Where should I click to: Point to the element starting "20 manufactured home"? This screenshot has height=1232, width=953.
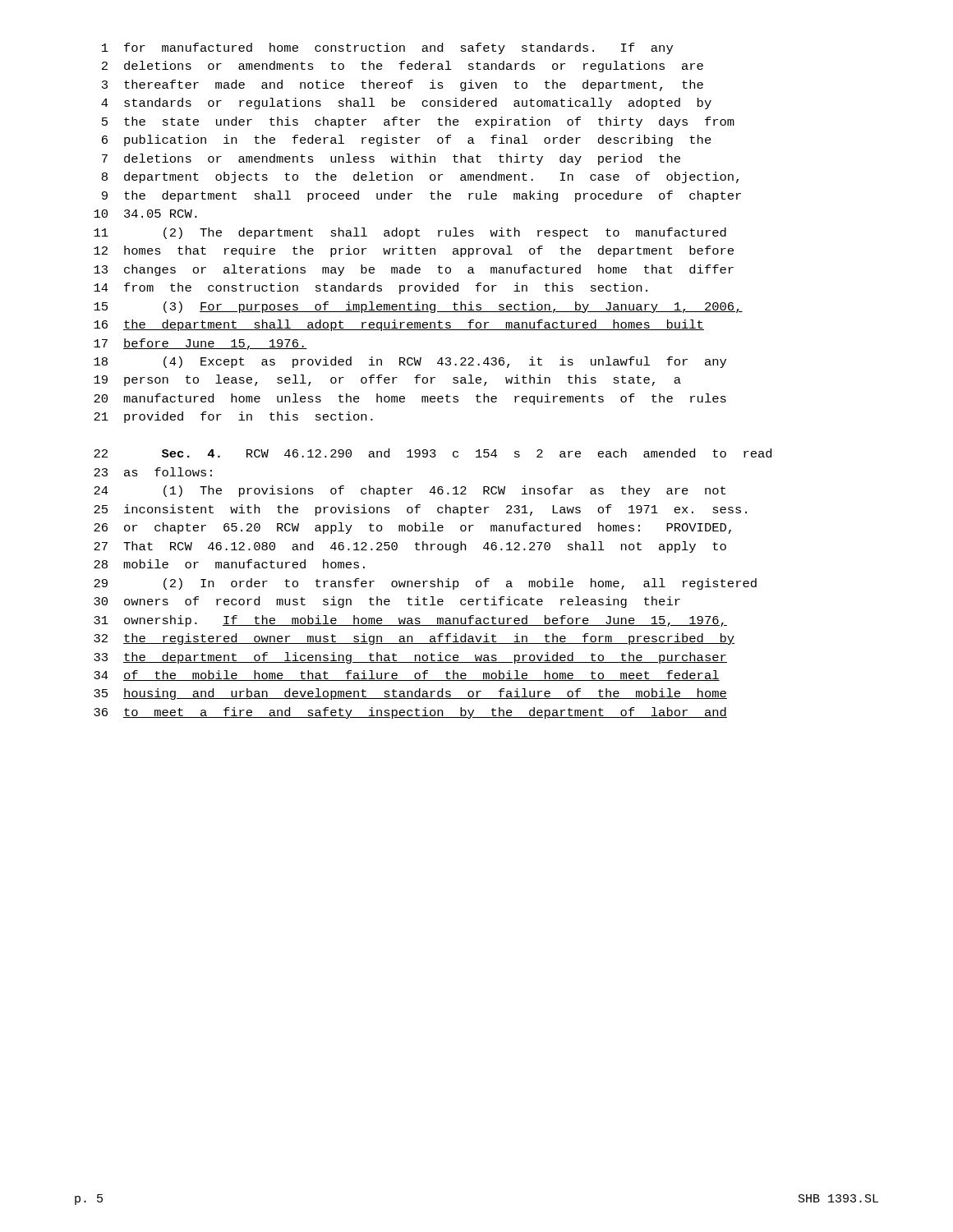(x=476, y=399)
